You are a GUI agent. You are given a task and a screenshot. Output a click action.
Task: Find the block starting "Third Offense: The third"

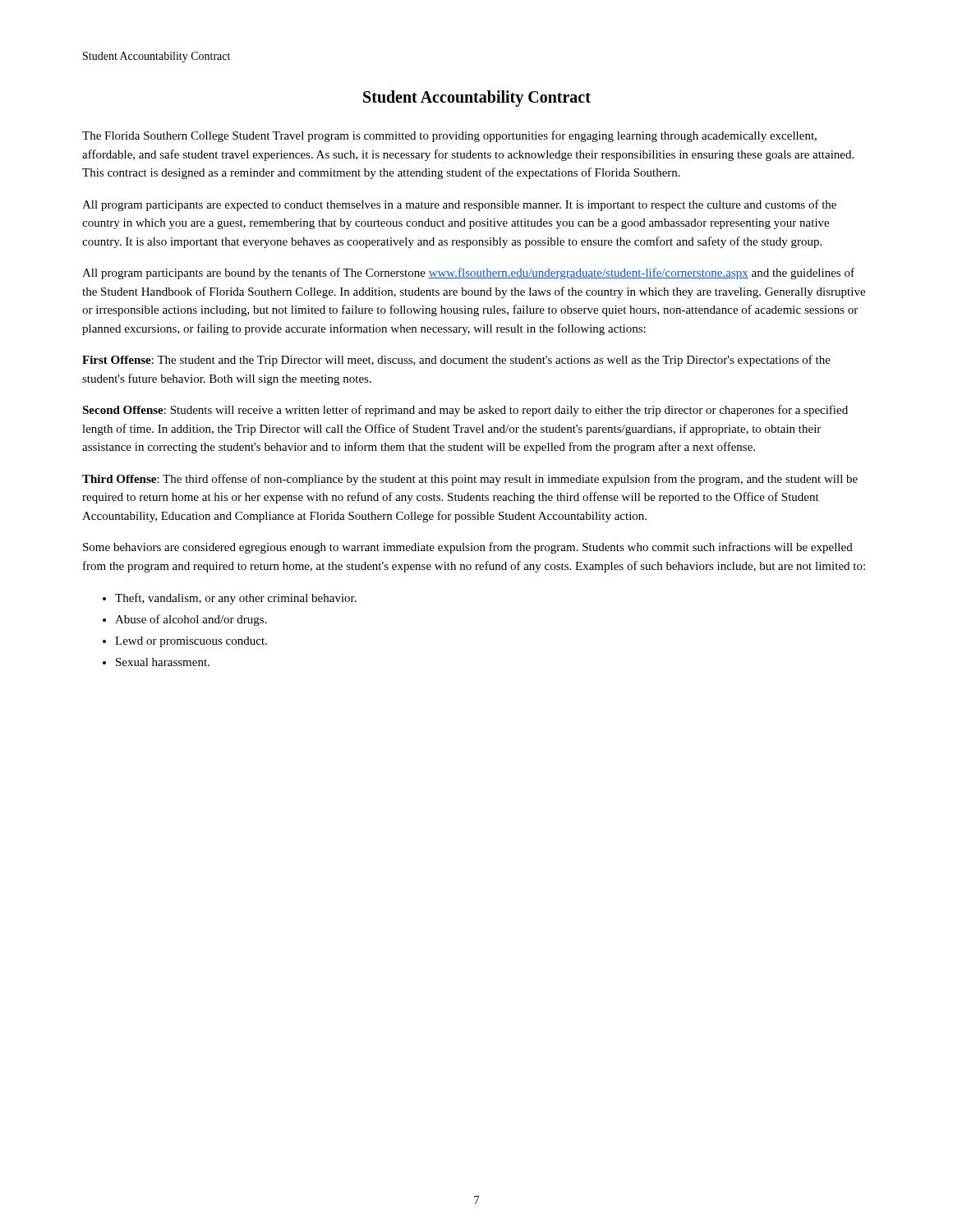point(470,497)
